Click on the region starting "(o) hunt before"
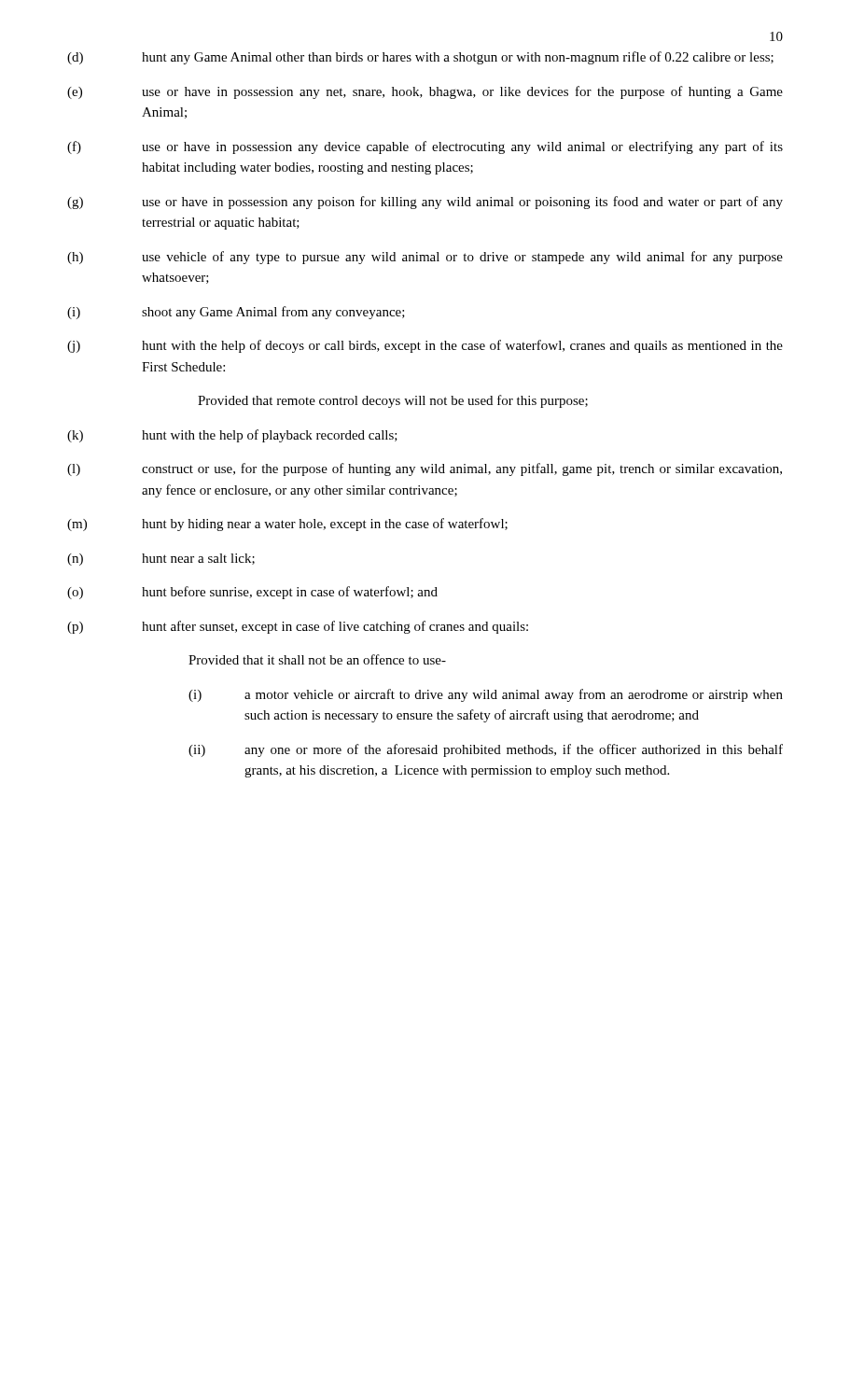The width and height of the screenshot is (850, 1400). [x=425, y=592]
